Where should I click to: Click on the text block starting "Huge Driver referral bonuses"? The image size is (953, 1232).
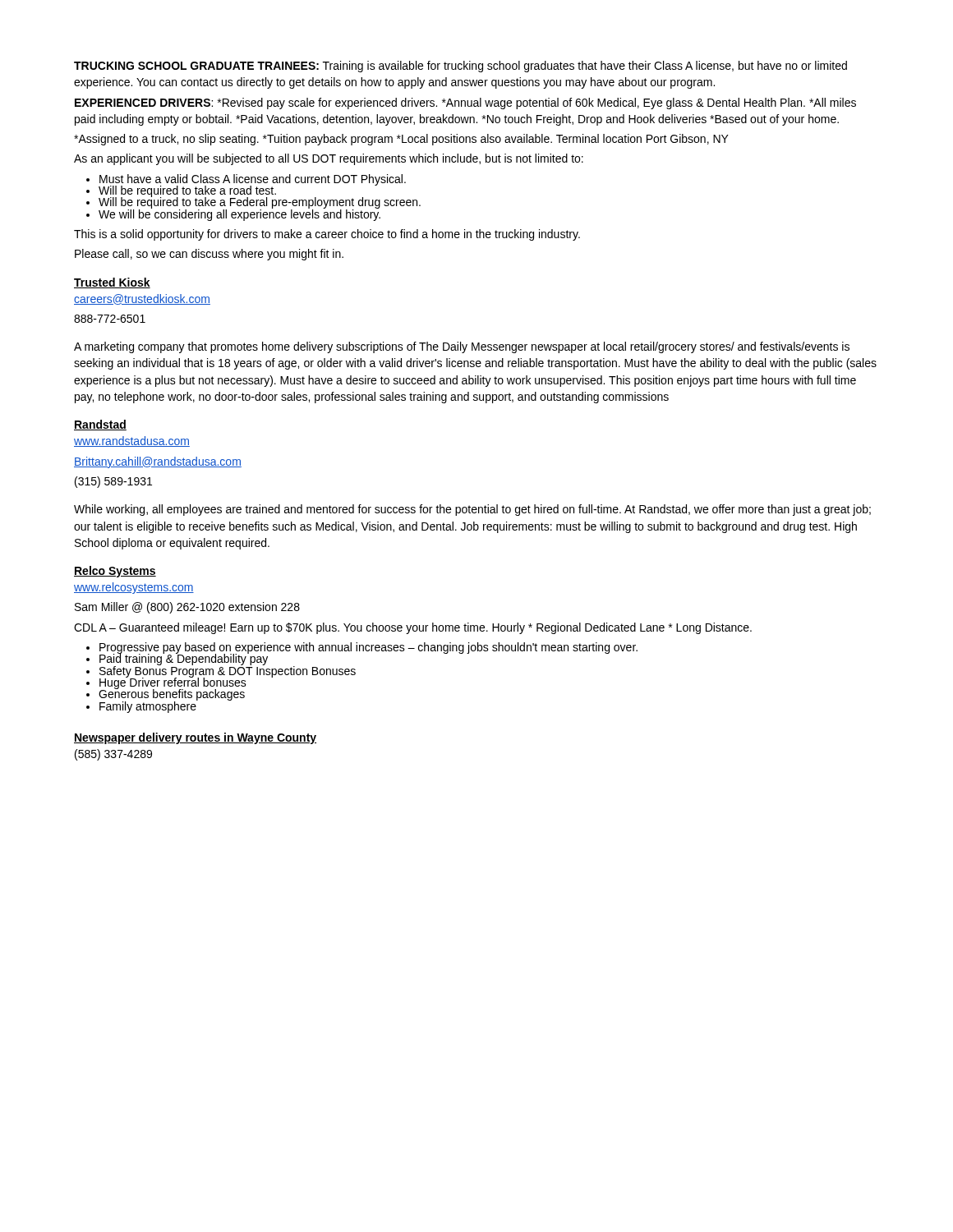[x=221, y=683]
